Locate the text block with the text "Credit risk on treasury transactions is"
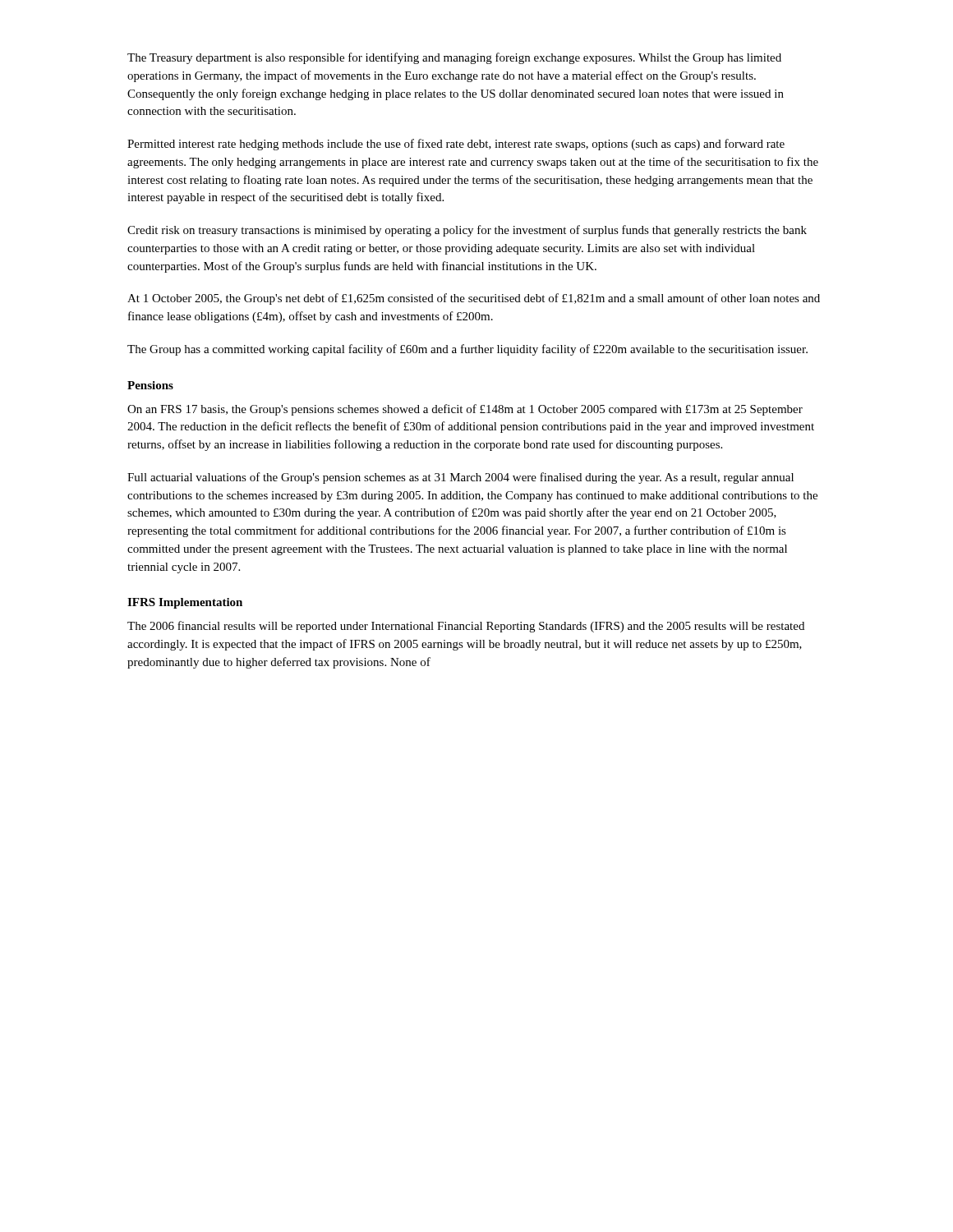 467,248
